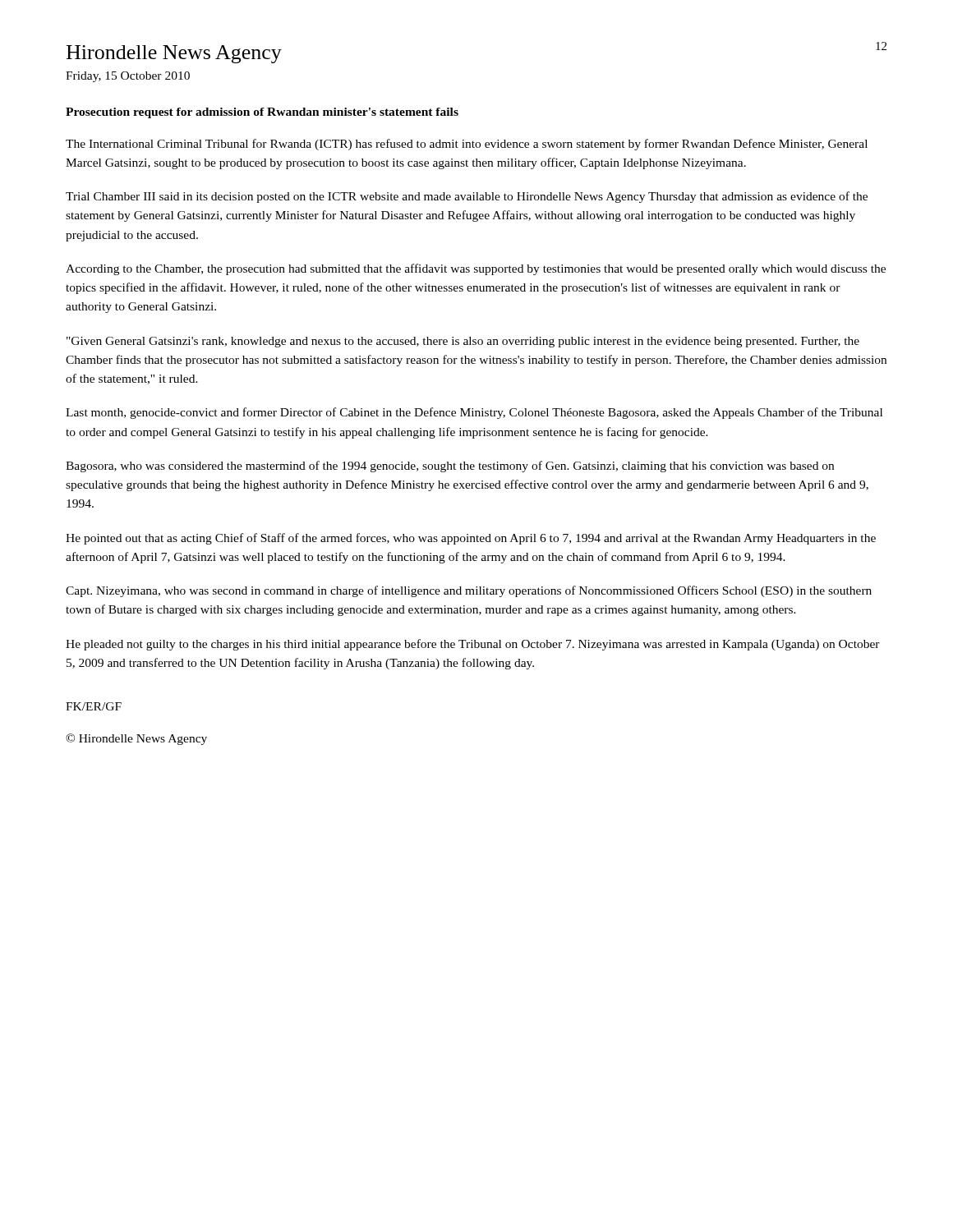The width and height of the screenshot is (953, 1232).
Task: Find the text starting "Friday, 15 October 2010"
Action: [x=128, y=75]
